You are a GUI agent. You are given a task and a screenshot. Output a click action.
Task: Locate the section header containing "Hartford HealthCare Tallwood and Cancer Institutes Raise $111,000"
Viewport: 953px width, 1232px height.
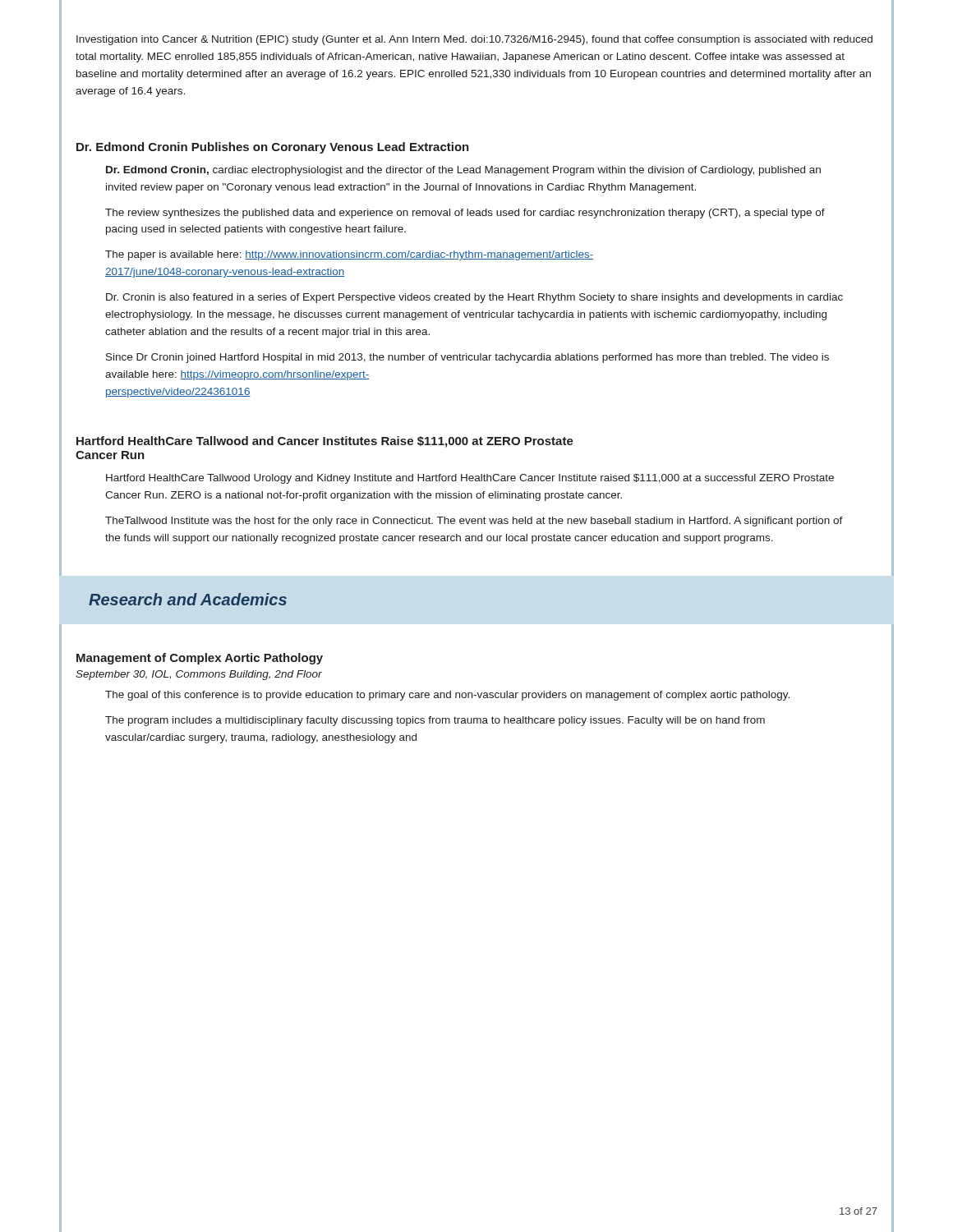[x=324, y=447]
